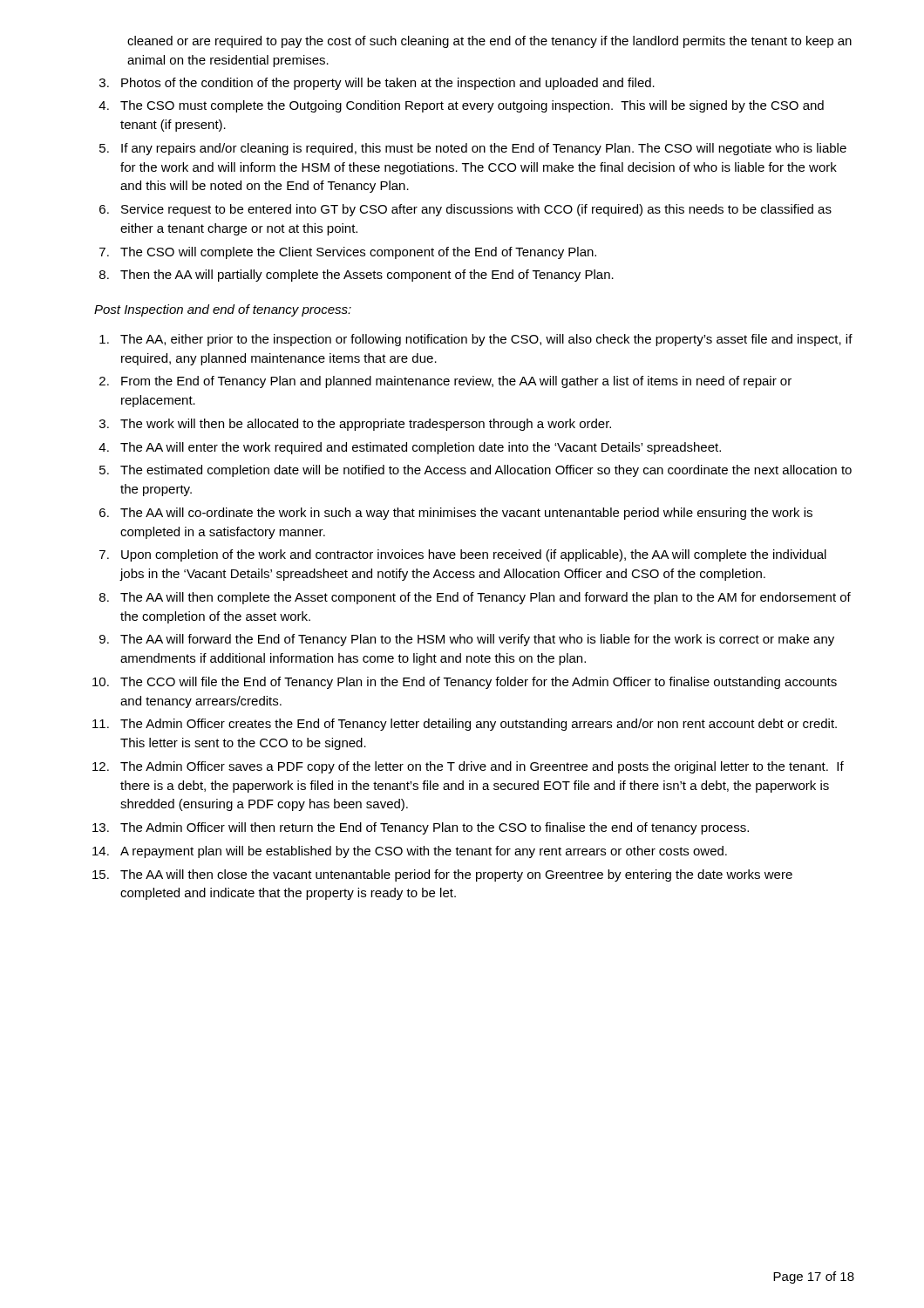Click the passage that begins "Then the AA will"
The image size is (924, 1308).
coord(367,274)
